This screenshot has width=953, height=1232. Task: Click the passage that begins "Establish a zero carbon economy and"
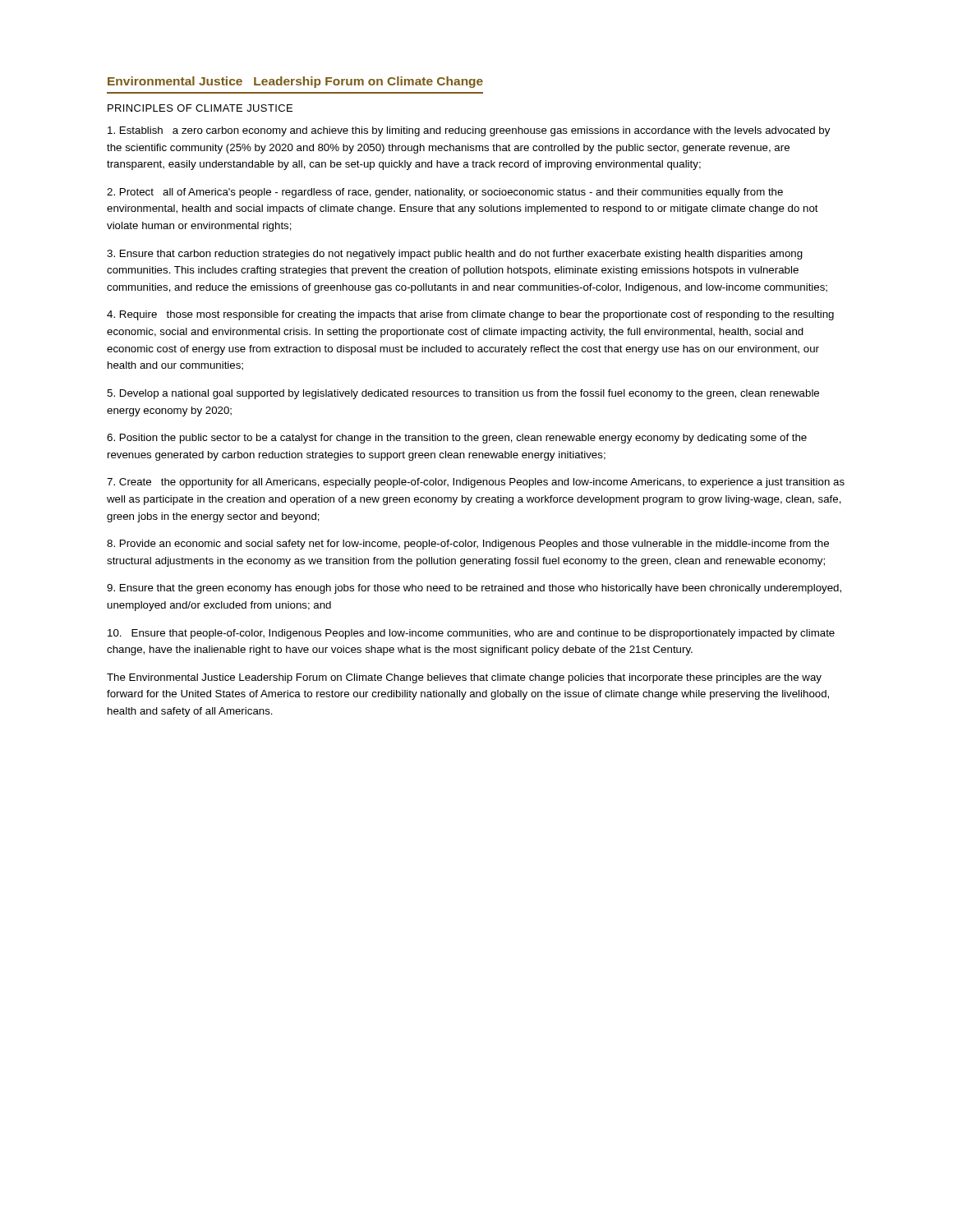[x=468, y=147]
